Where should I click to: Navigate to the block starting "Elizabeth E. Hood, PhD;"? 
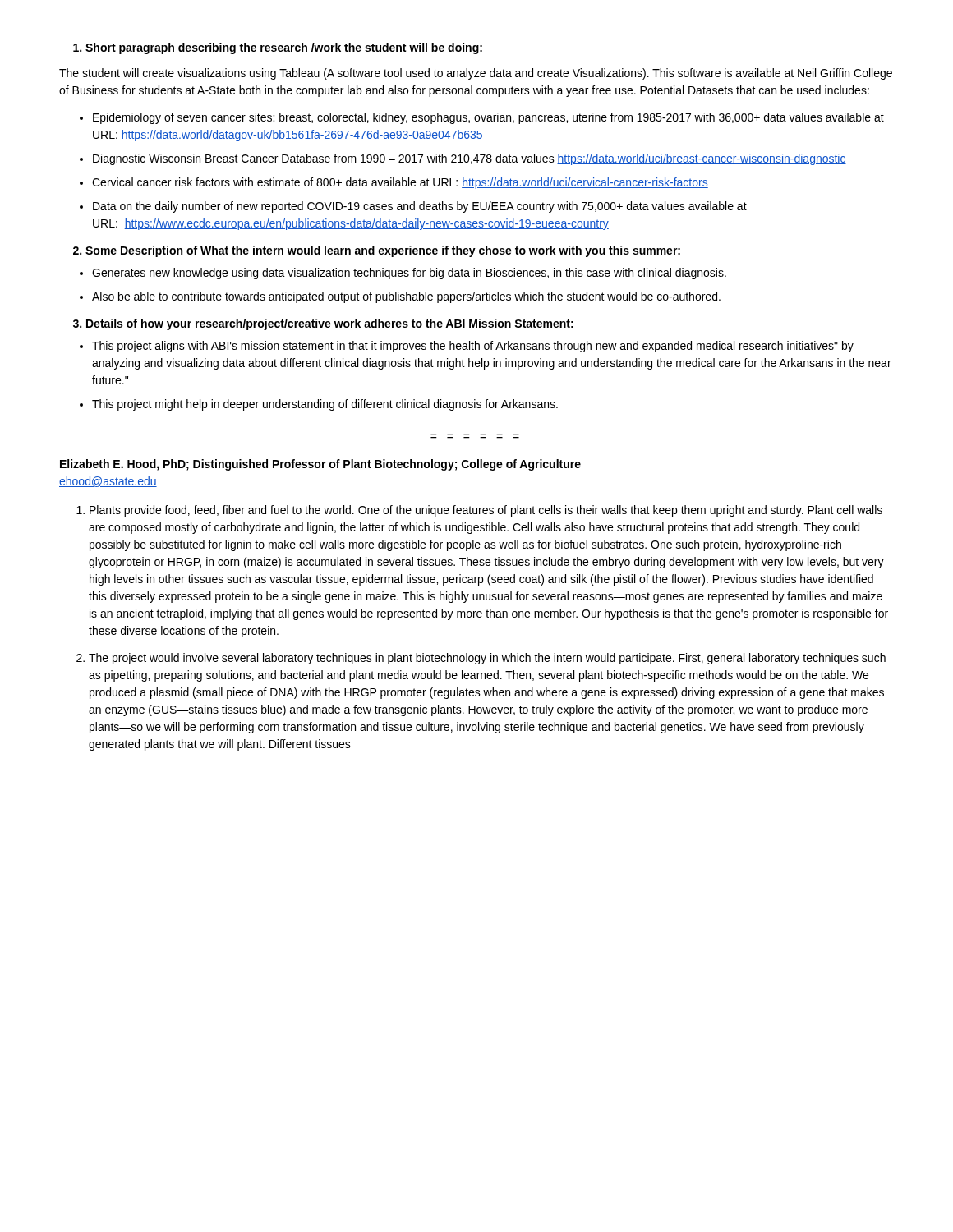pyautogui.click(x=320, y=473)
